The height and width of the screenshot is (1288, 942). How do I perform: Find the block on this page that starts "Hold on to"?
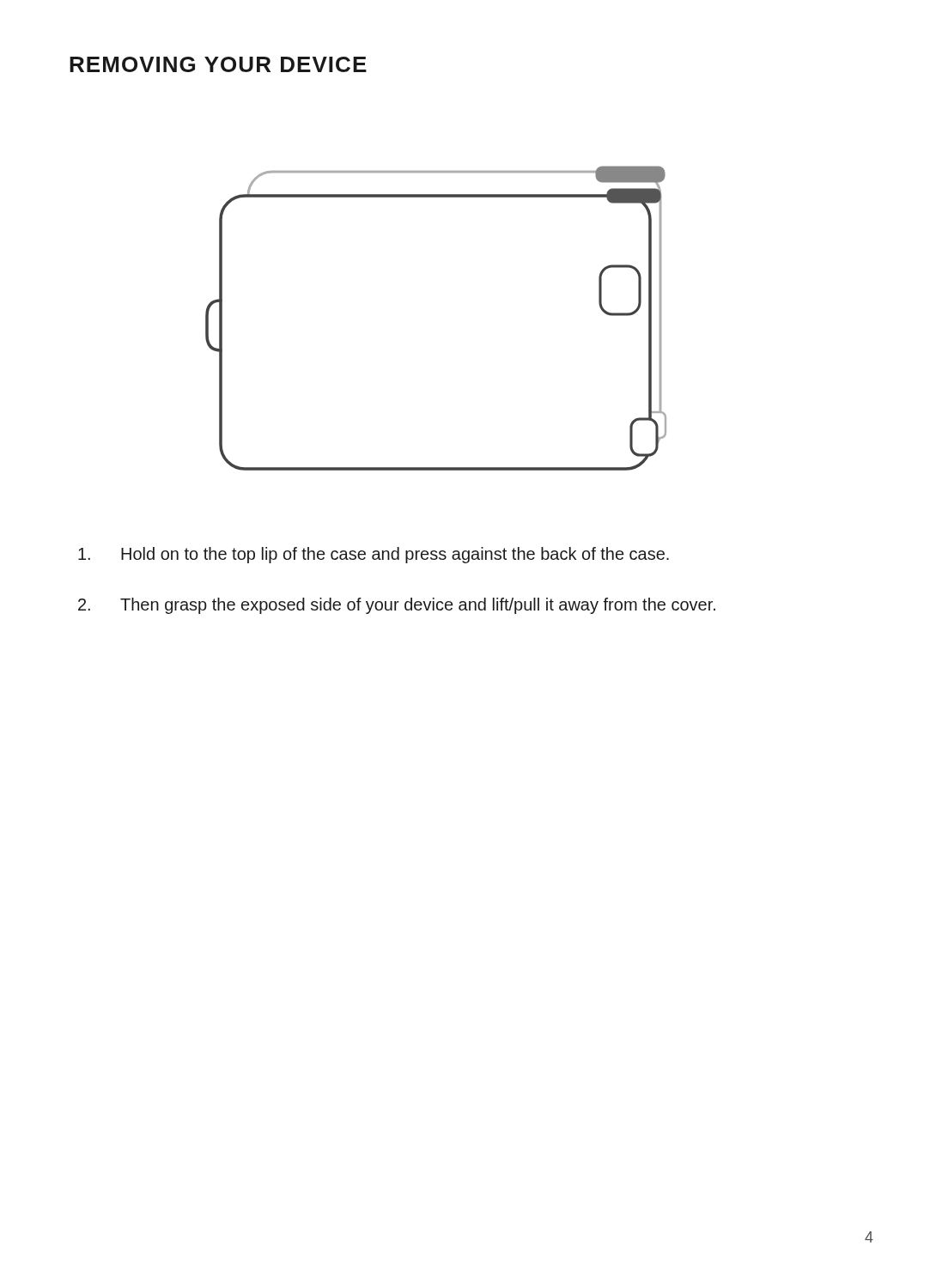[x=442, y=554]
